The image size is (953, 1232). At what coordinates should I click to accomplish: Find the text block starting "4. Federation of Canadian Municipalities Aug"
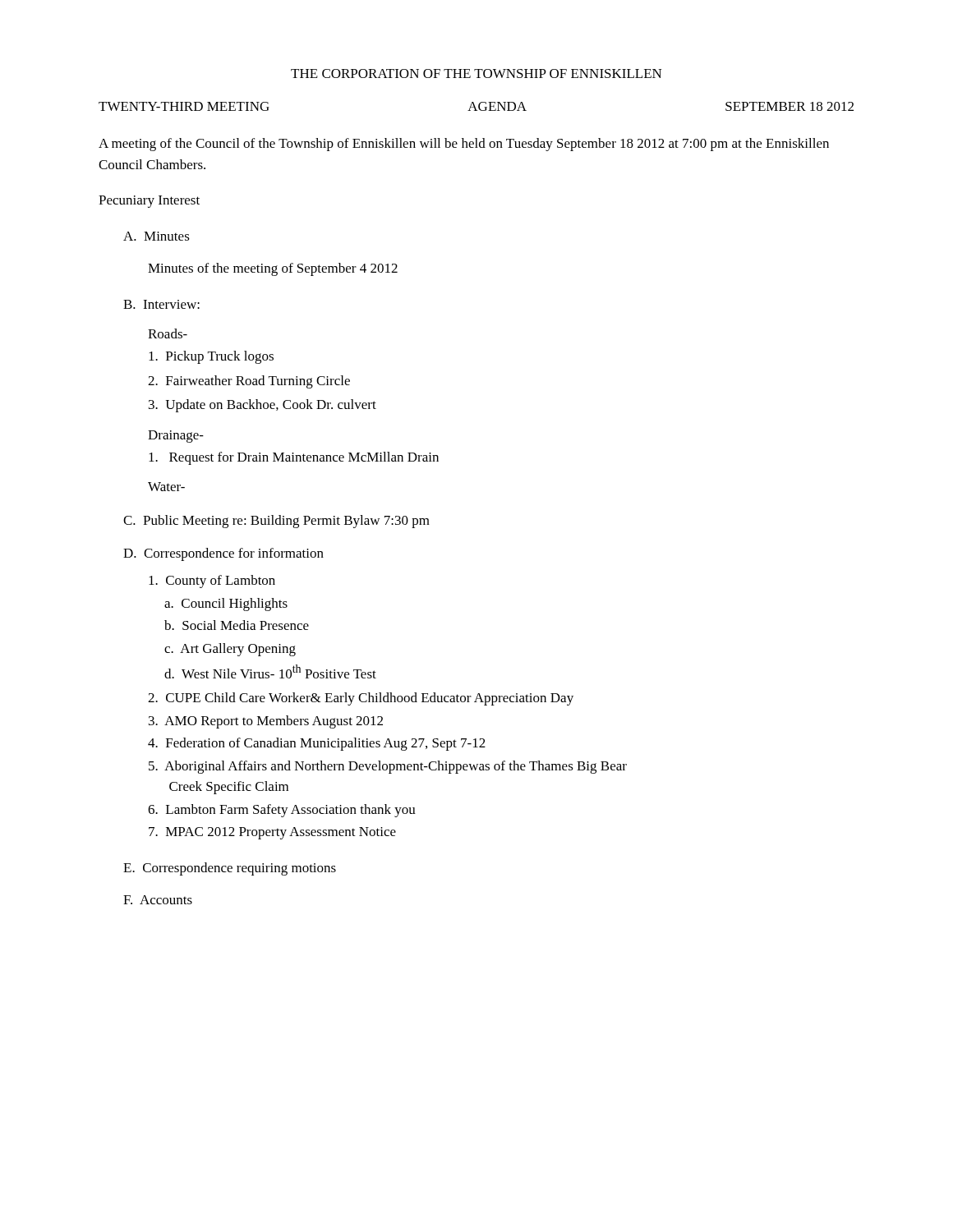317,743
